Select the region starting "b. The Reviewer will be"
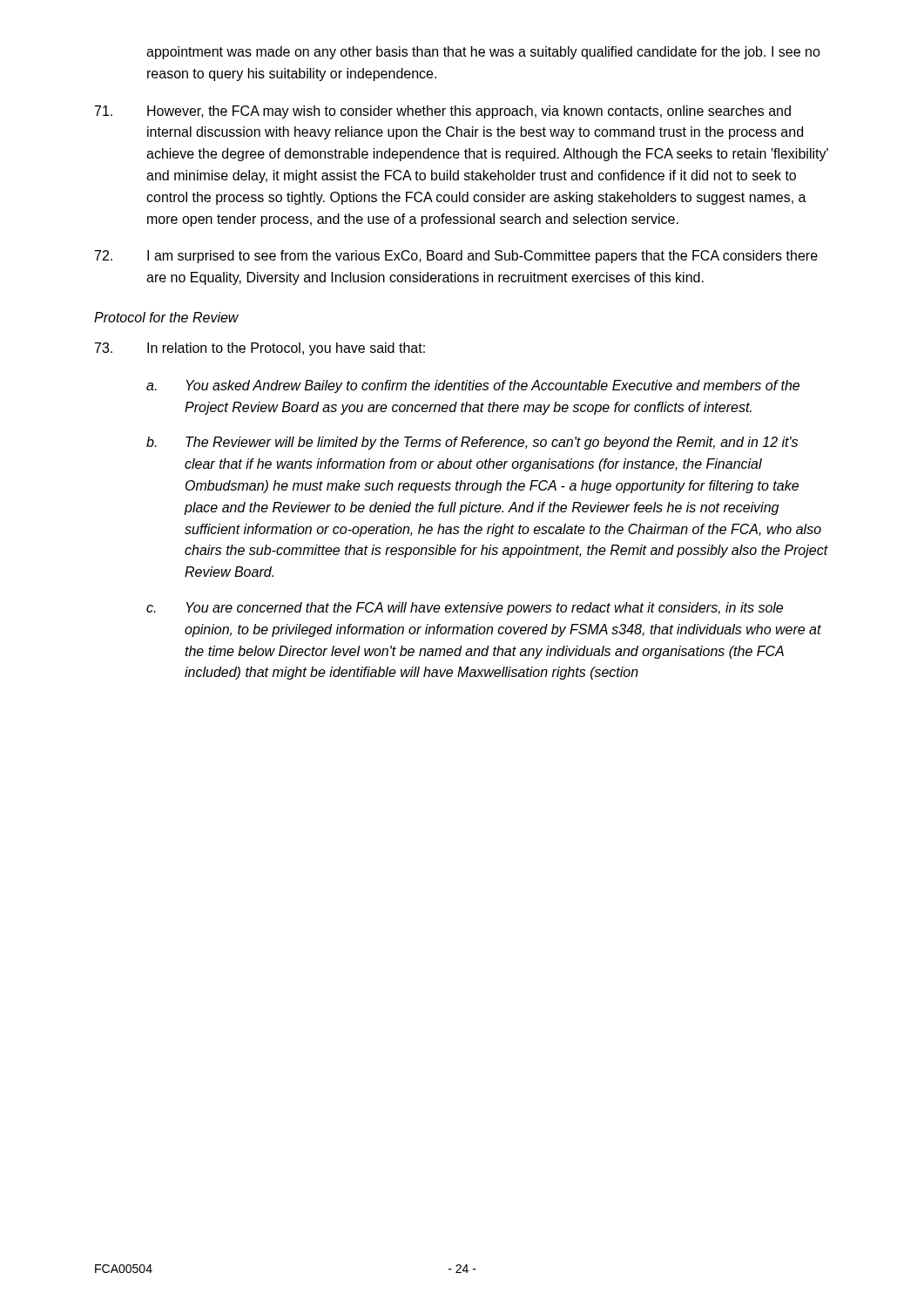 488,508
